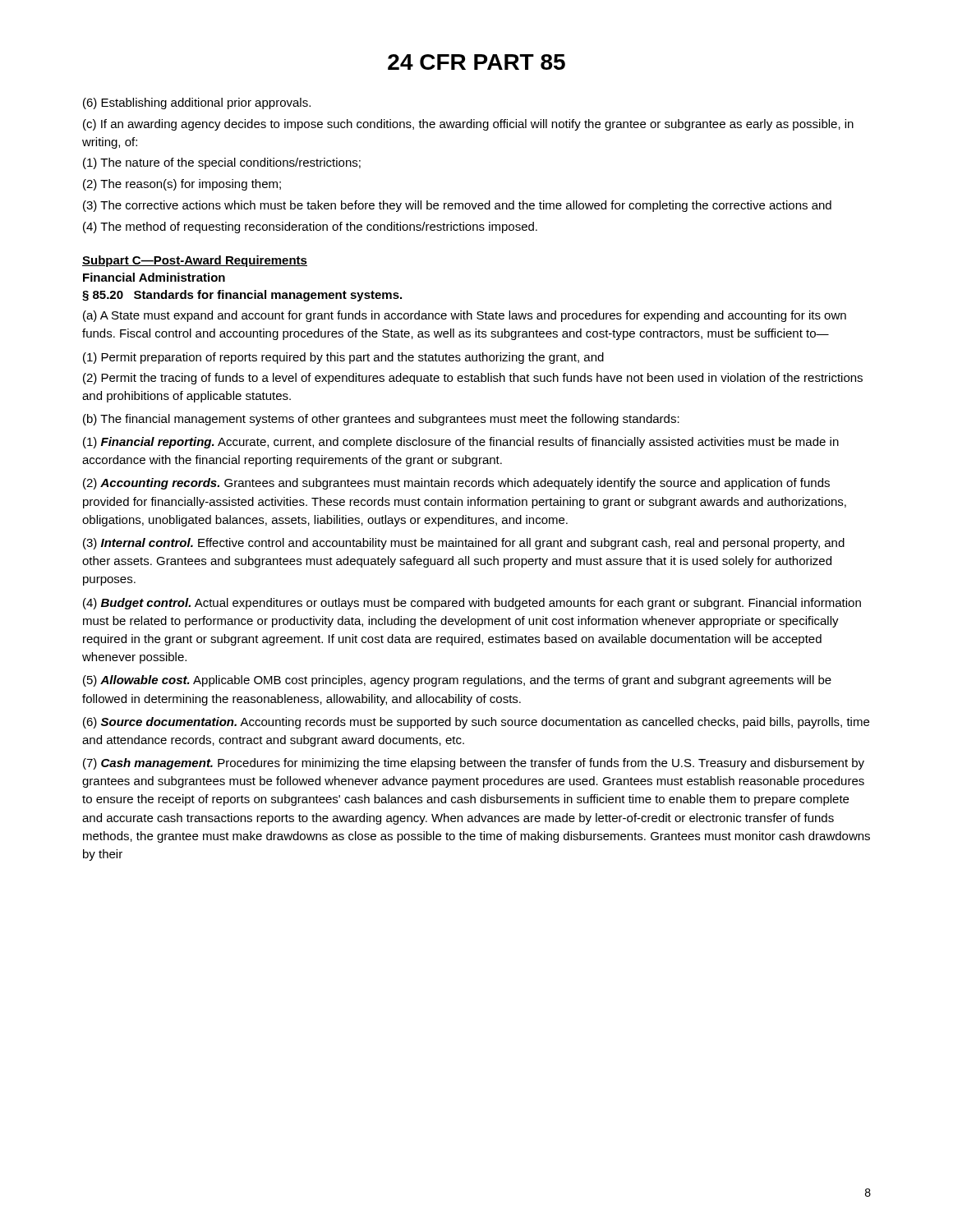Click the passage that begins "(b) The financial management systems of other grantees"
The image size is (953, 1232).
click(x=381, y=418)
